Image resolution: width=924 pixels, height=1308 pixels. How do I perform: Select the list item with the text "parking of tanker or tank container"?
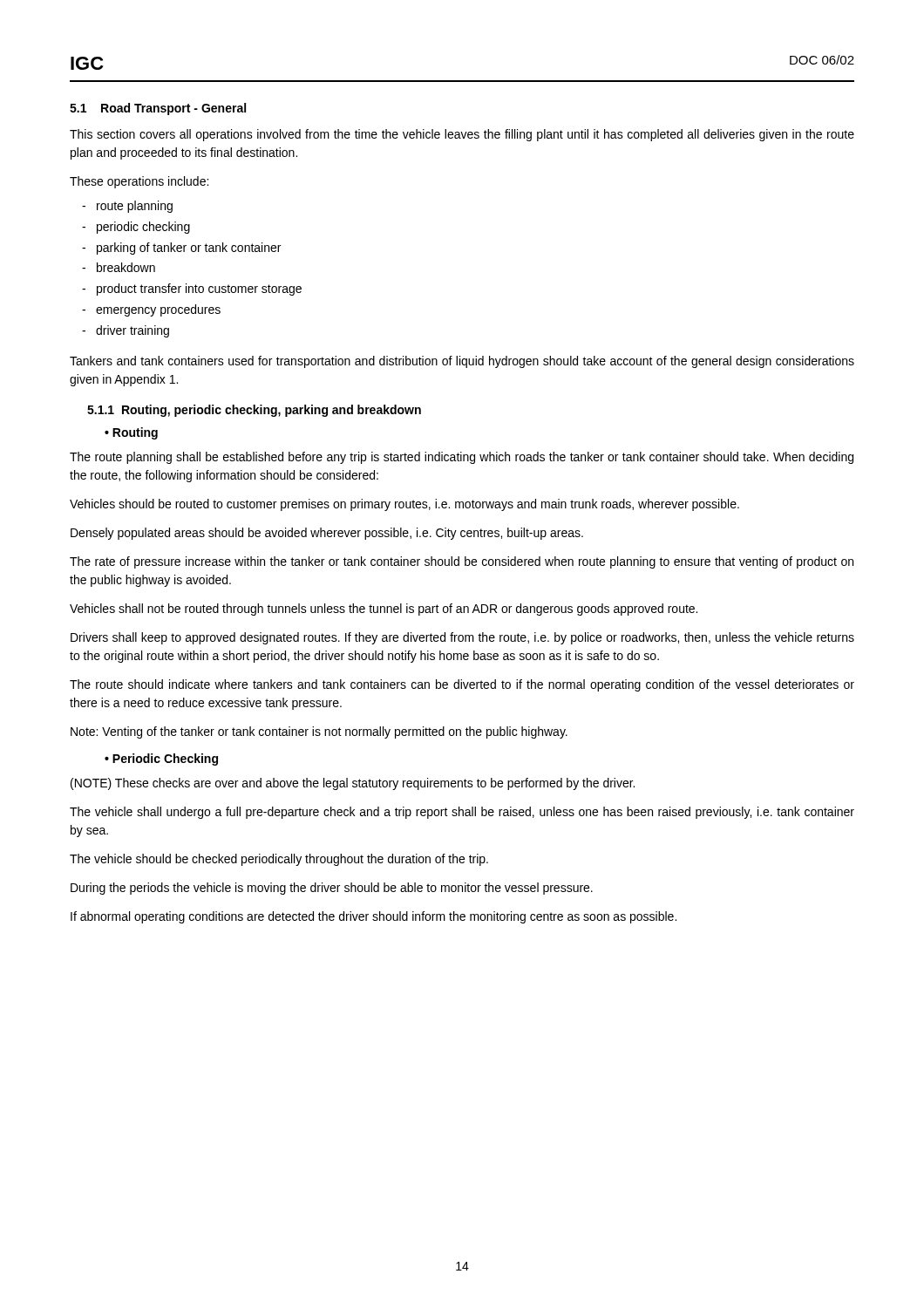pos(188,247)
